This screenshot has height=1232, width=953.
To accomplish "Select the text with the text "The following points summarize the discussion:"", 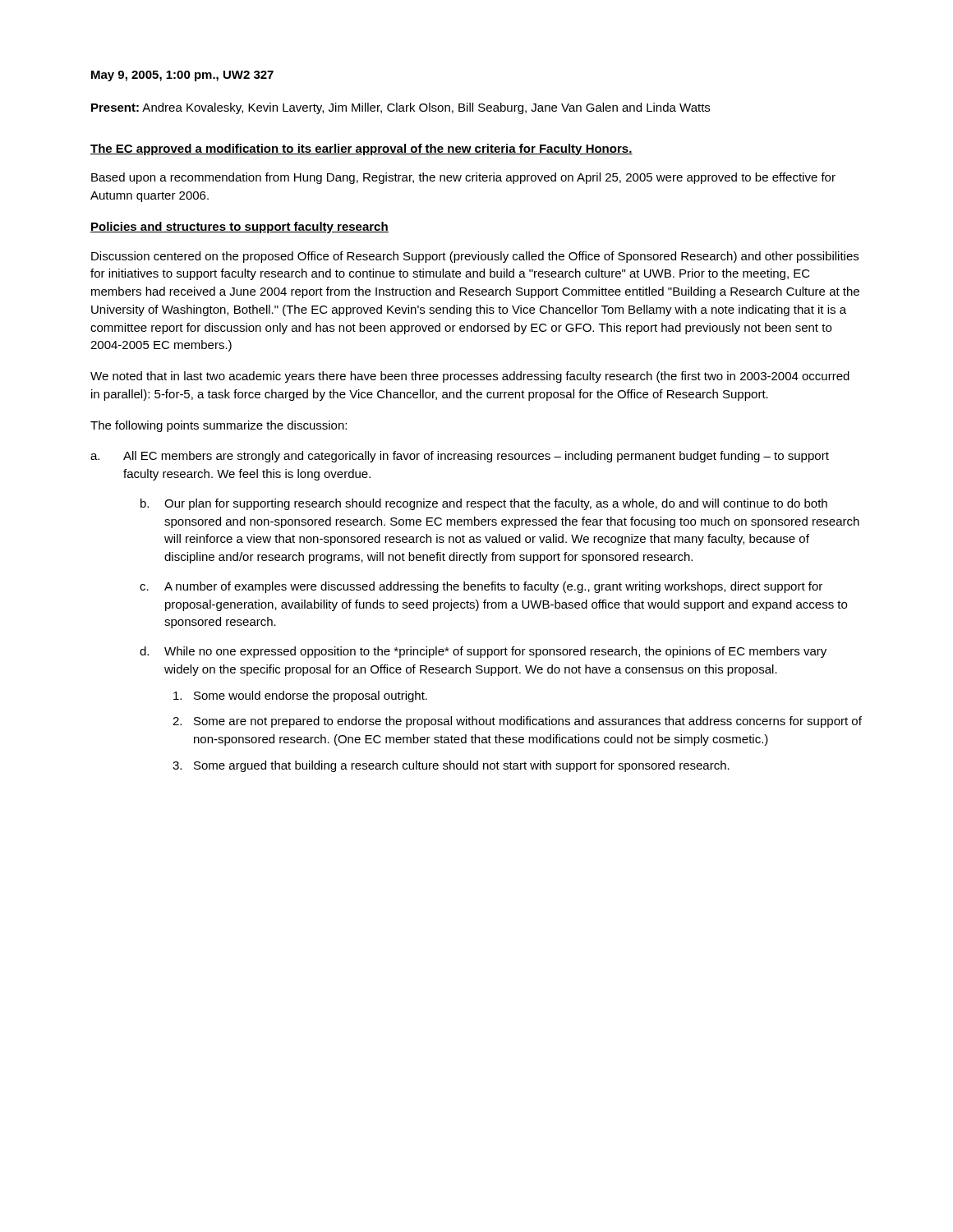I will pos(219,425).
